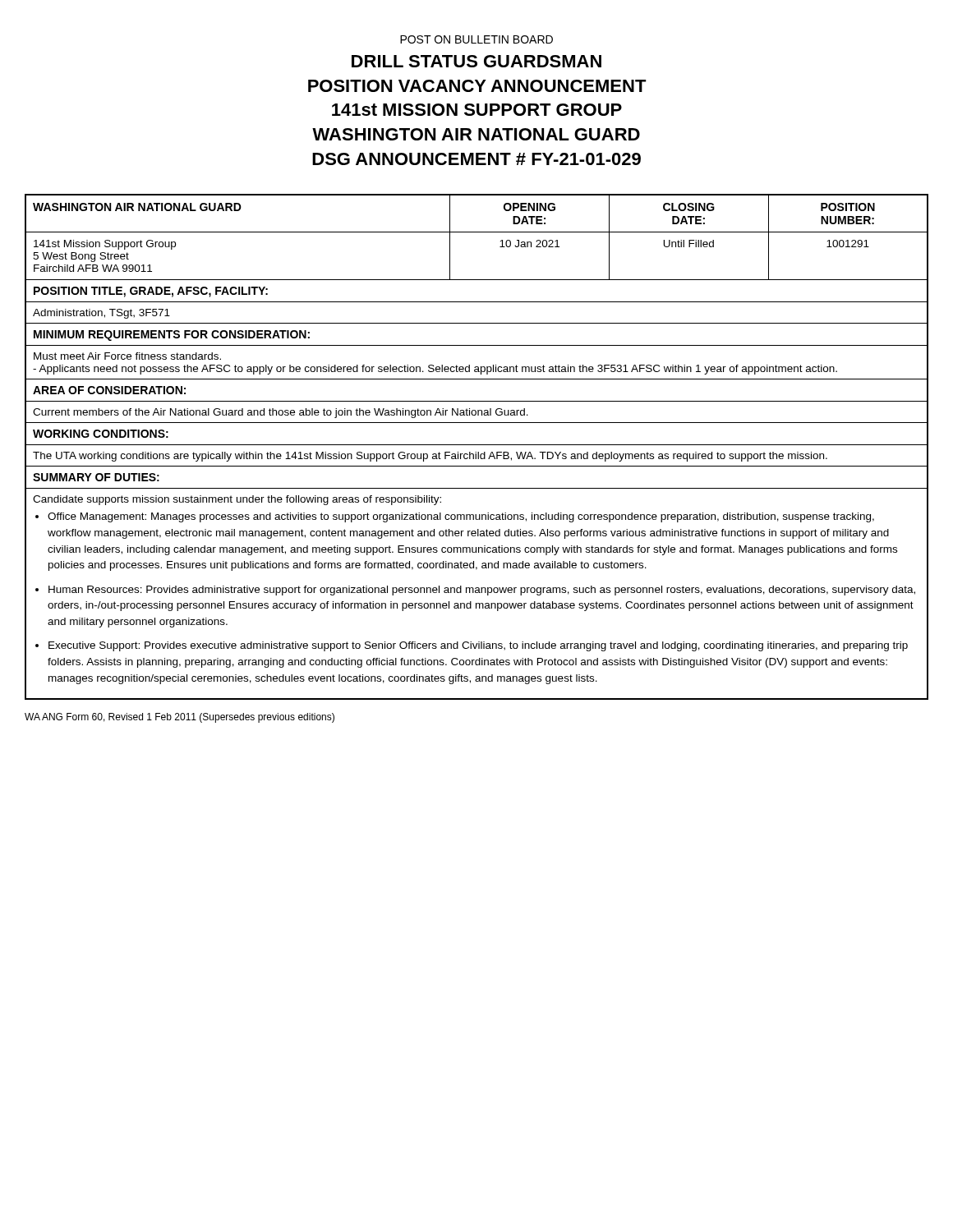Click the passage that begins "Must meet Air Force fitness standards."
The width and height of the screenshot is (953, 1232).
pos(435,363)
